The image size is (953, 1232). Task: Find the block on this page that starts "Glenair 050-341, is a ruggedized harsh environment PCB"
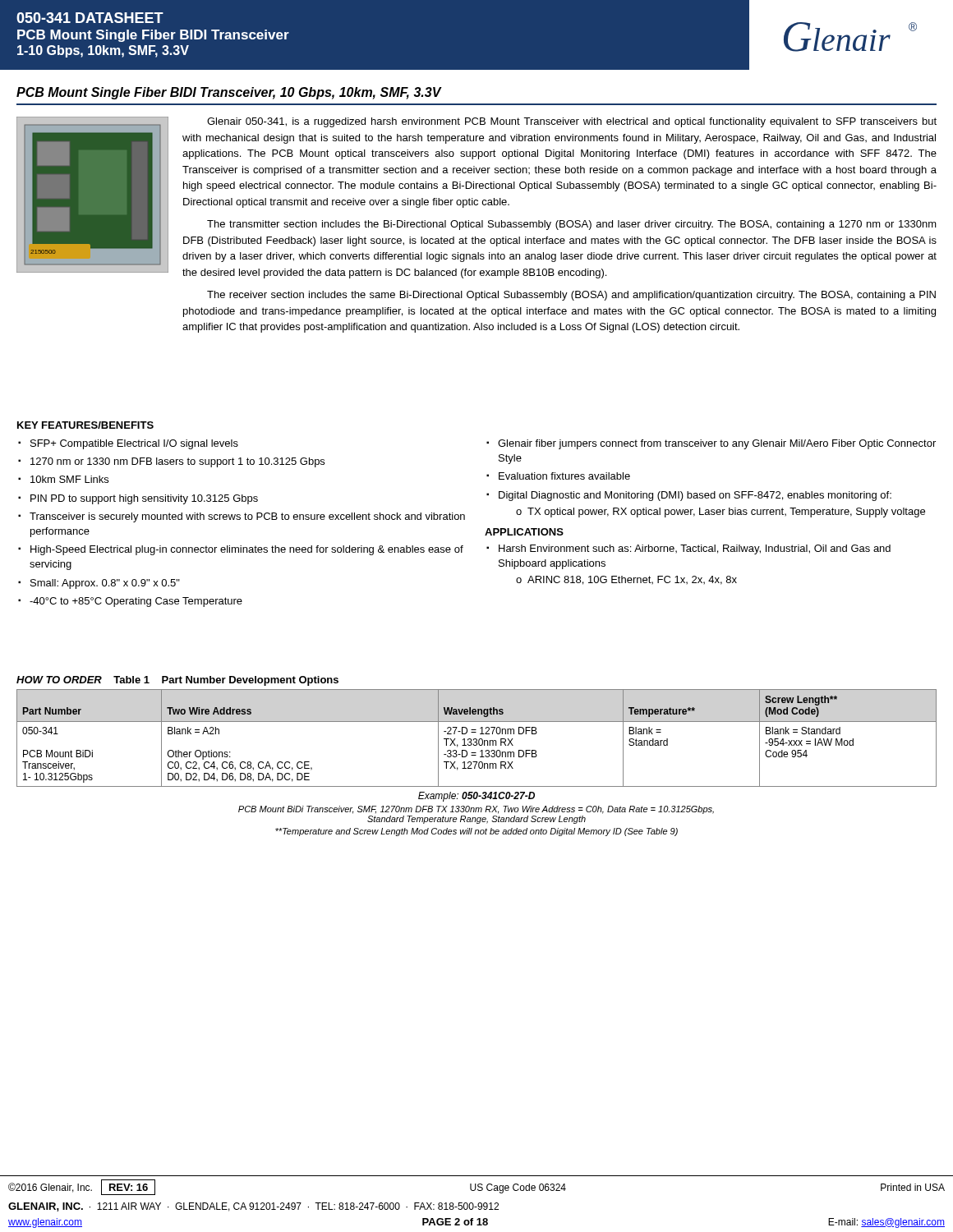[x=560, y=224]
